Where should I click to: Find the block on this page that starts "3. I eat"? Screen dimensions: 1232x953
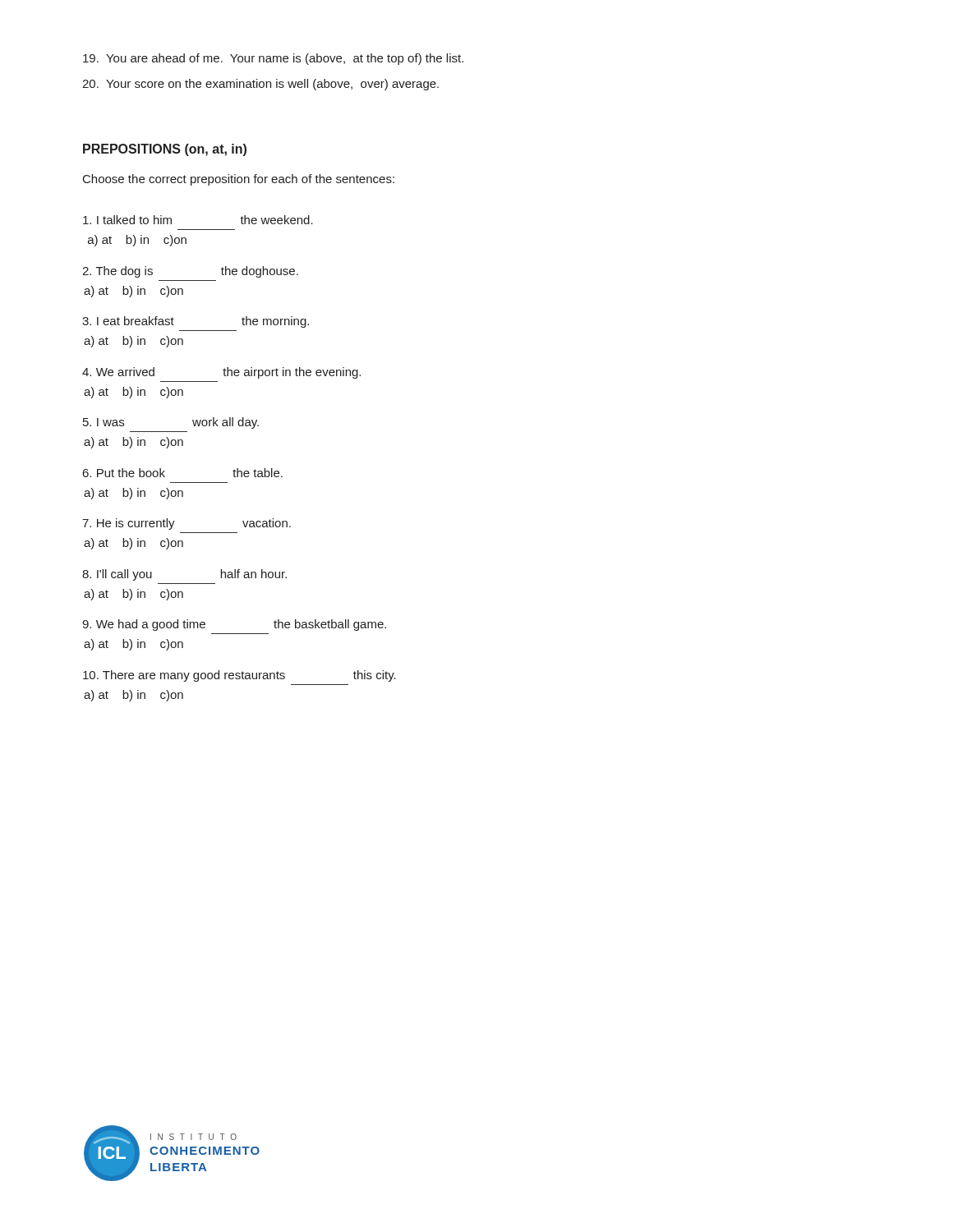tap(196, 332)
